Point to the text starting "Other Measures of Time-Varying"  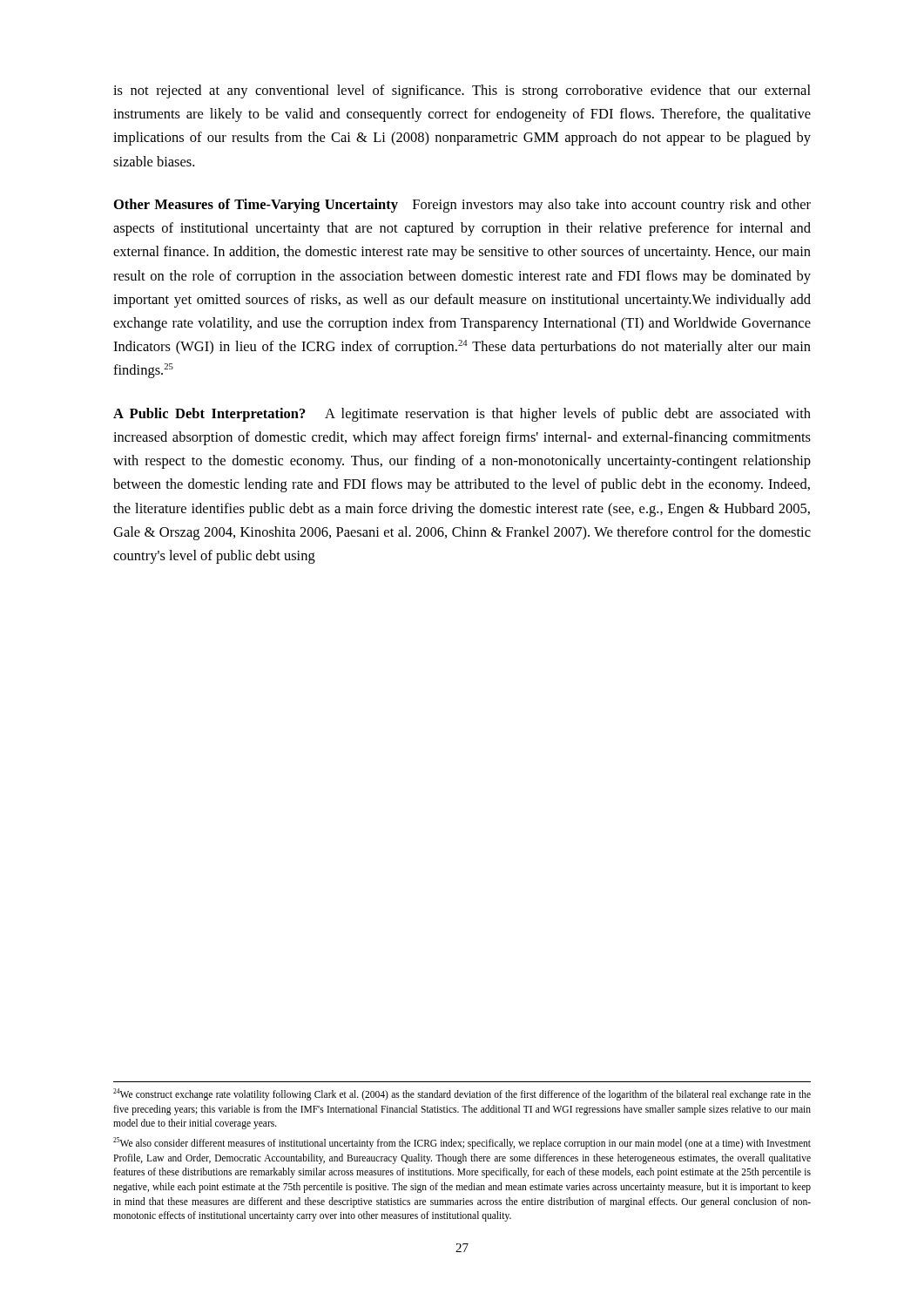[x=462, y=287]
